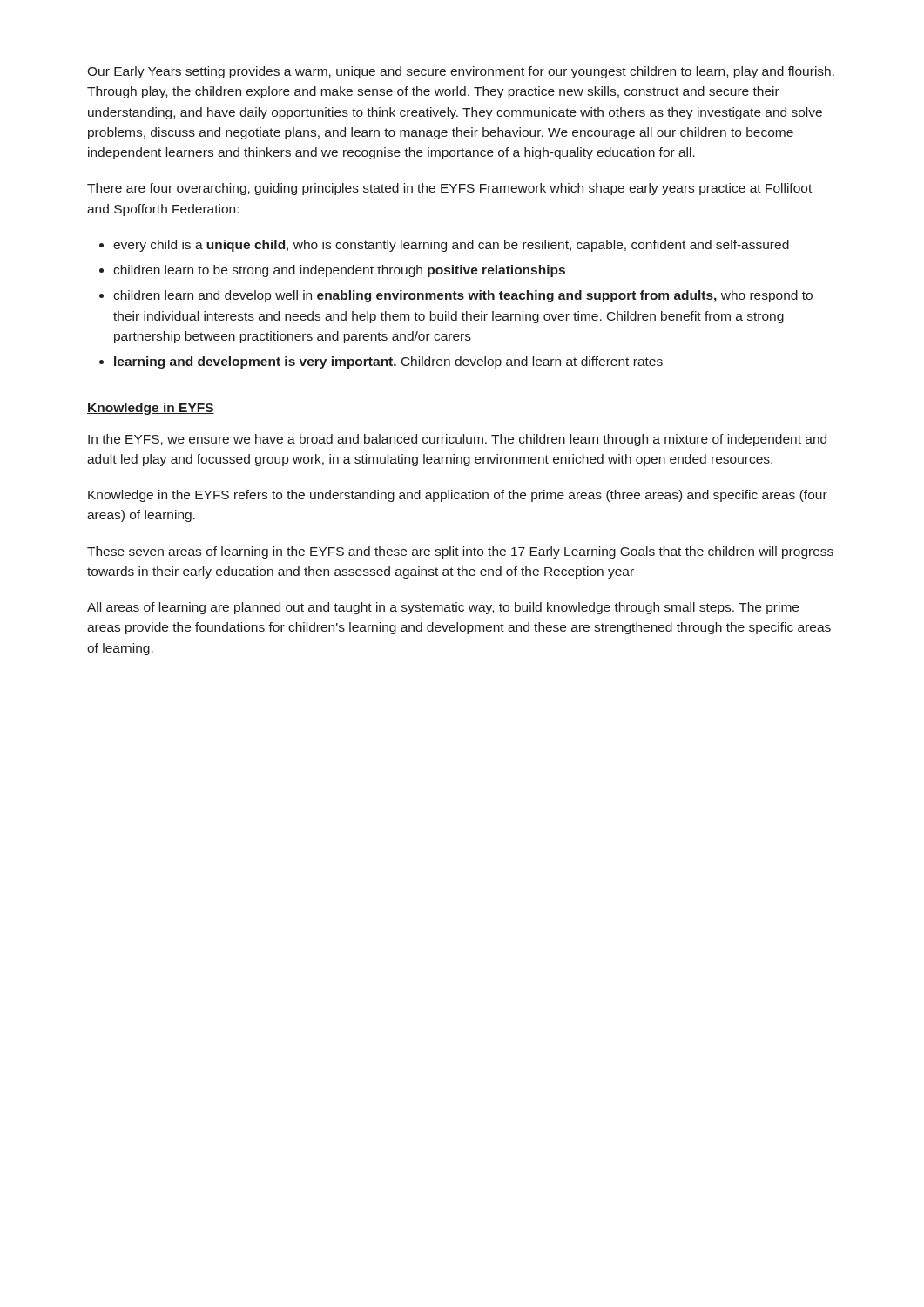
Task: Click on the text block starting "children learn and develop well in"
Action: tap(463, 315)
